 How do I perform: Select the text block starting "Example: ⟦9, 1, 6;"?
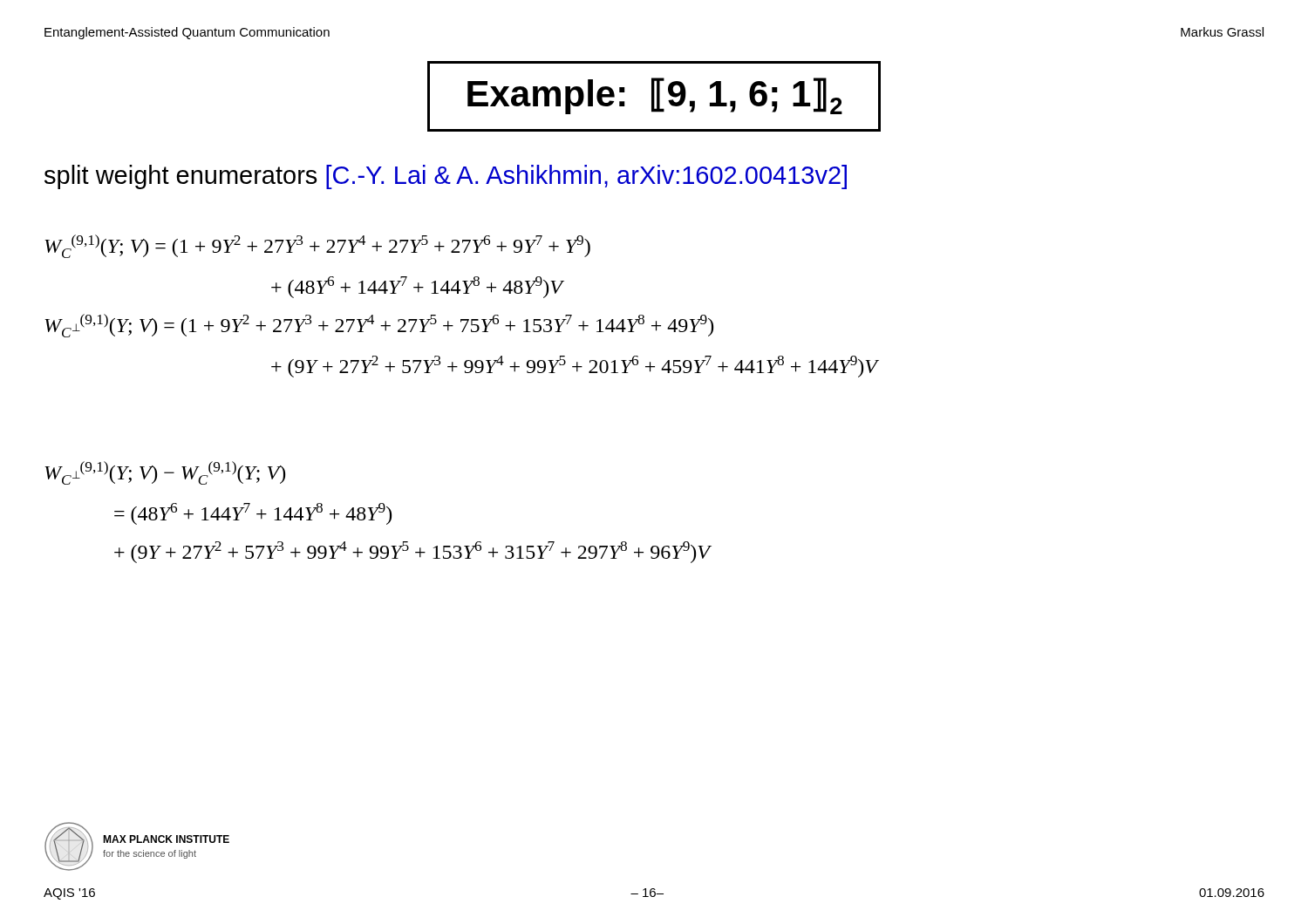point(654,96)
